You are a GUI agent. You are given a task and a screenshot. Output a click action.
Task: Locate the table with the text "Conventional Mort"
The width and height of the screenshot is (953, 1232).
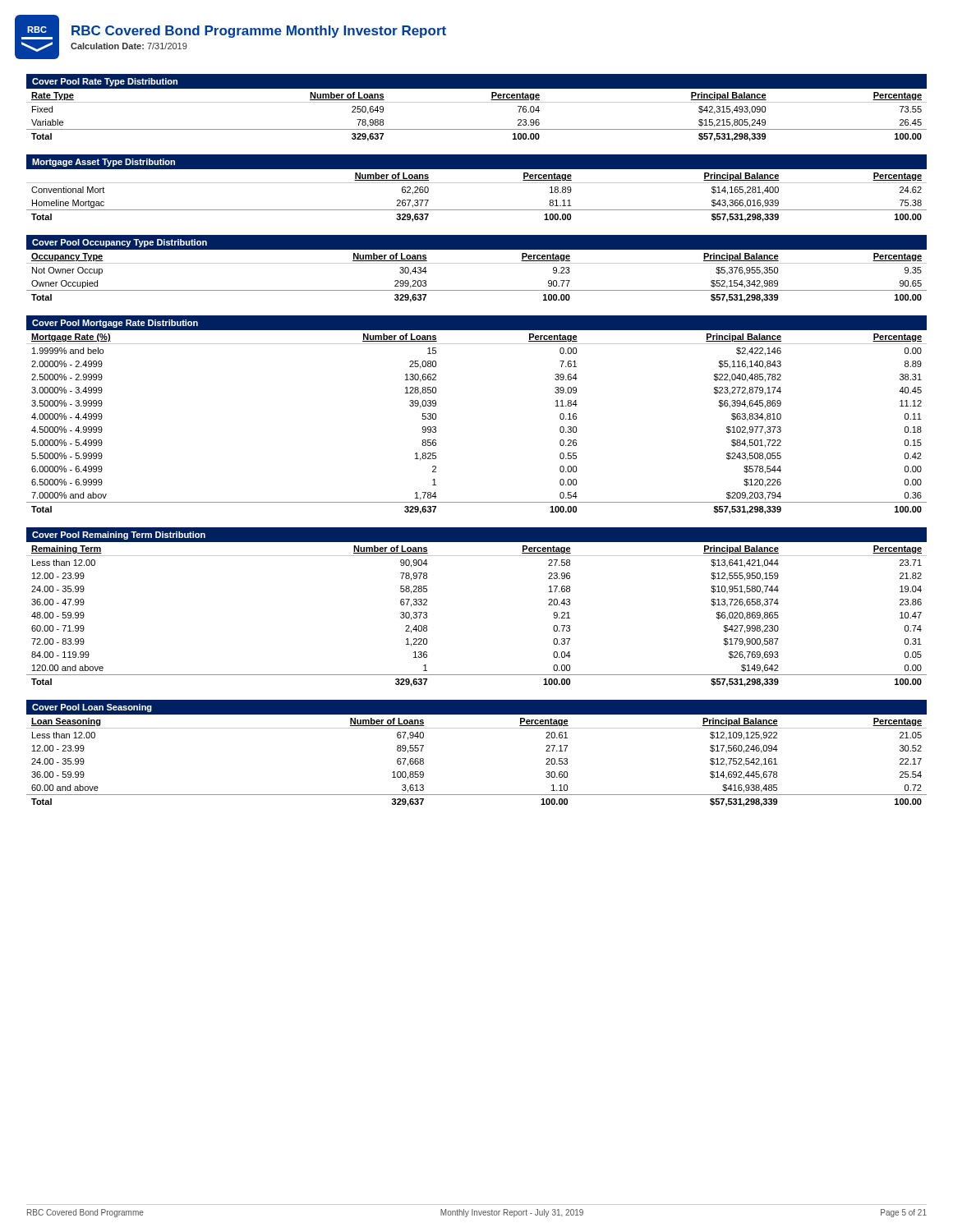coord(476,196)
